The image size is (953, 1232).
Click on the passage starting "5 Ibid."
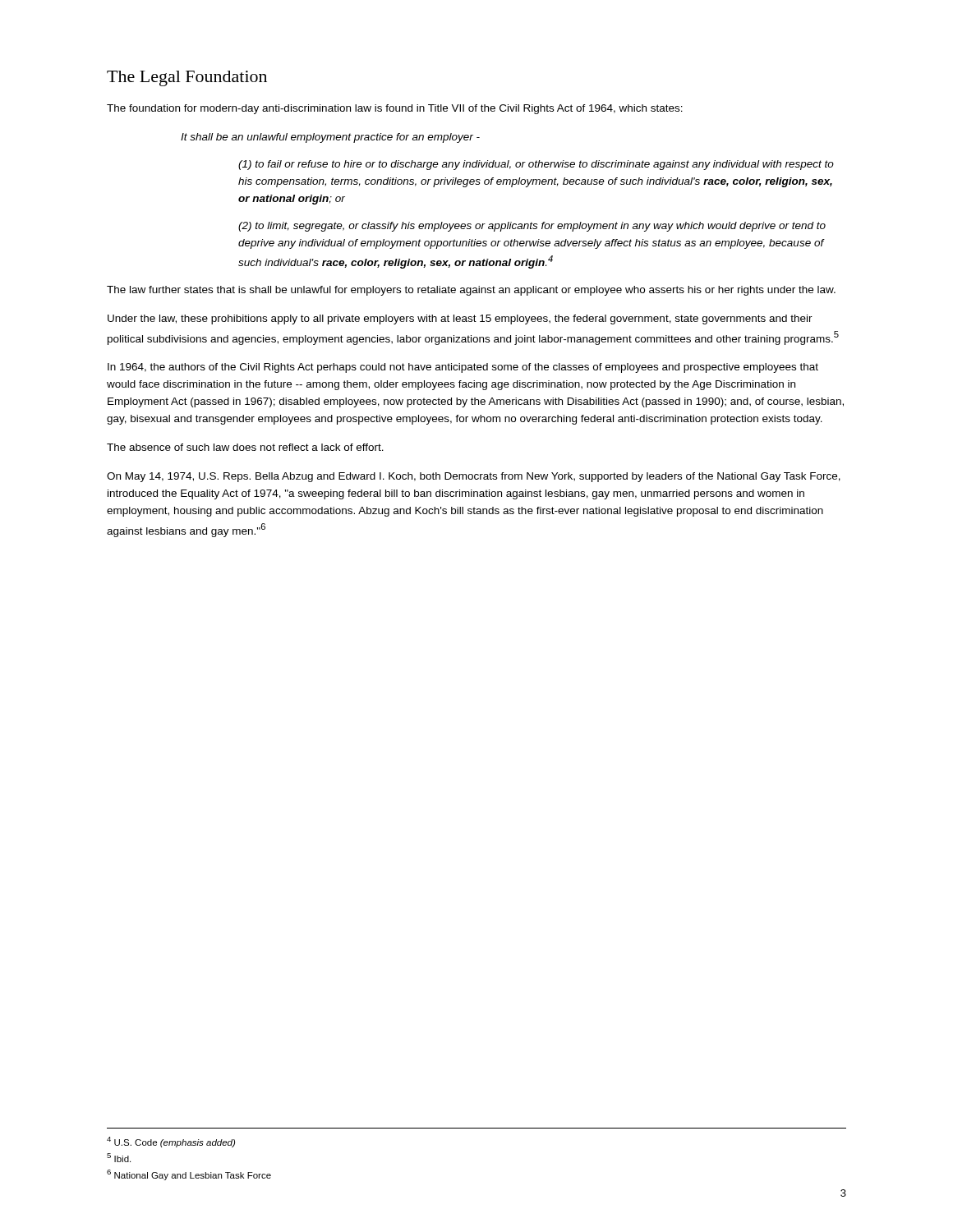(x=119, y=1157)
